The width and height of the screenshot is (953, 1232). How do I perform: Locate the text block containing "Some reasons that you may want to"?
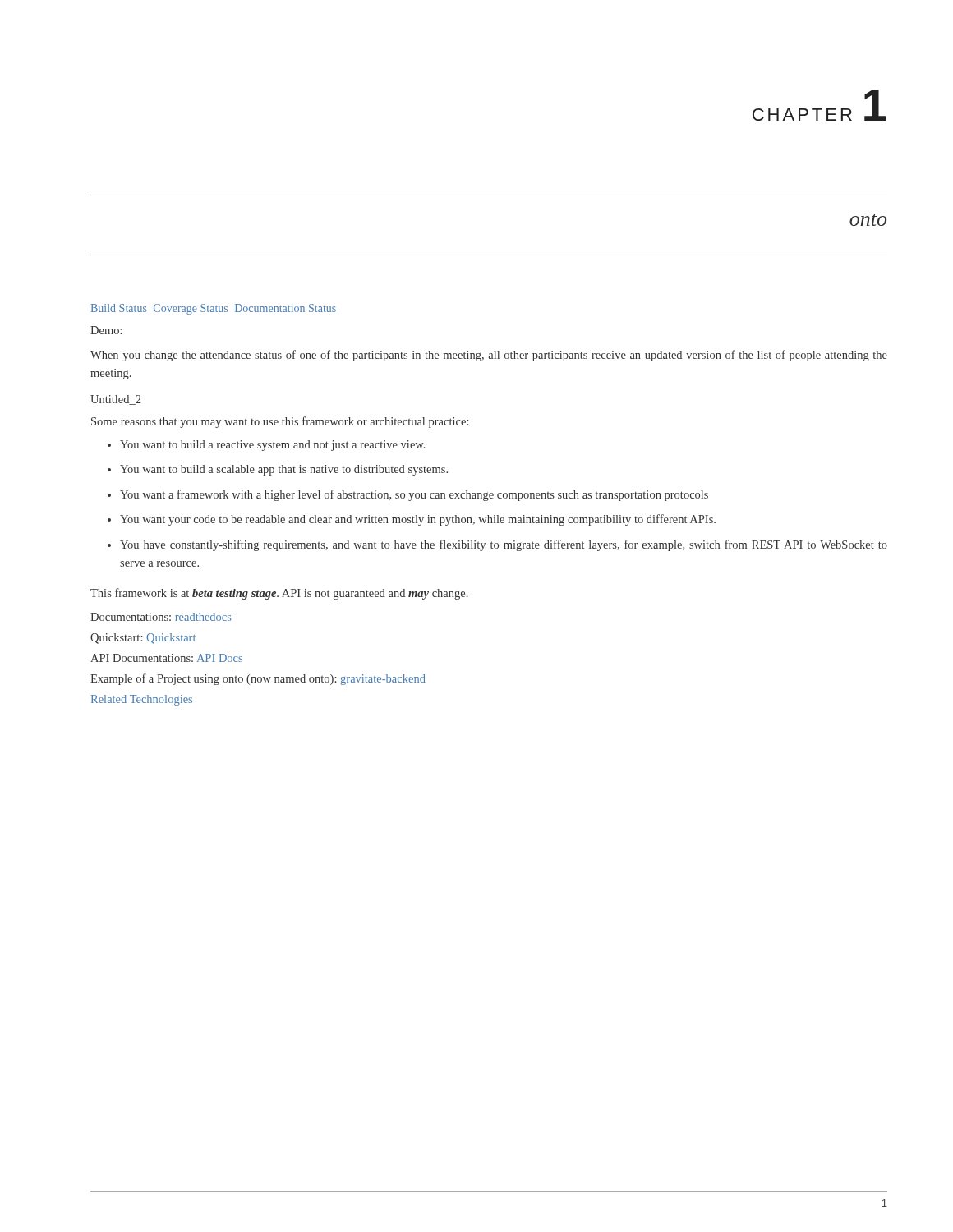coord(280,421)
